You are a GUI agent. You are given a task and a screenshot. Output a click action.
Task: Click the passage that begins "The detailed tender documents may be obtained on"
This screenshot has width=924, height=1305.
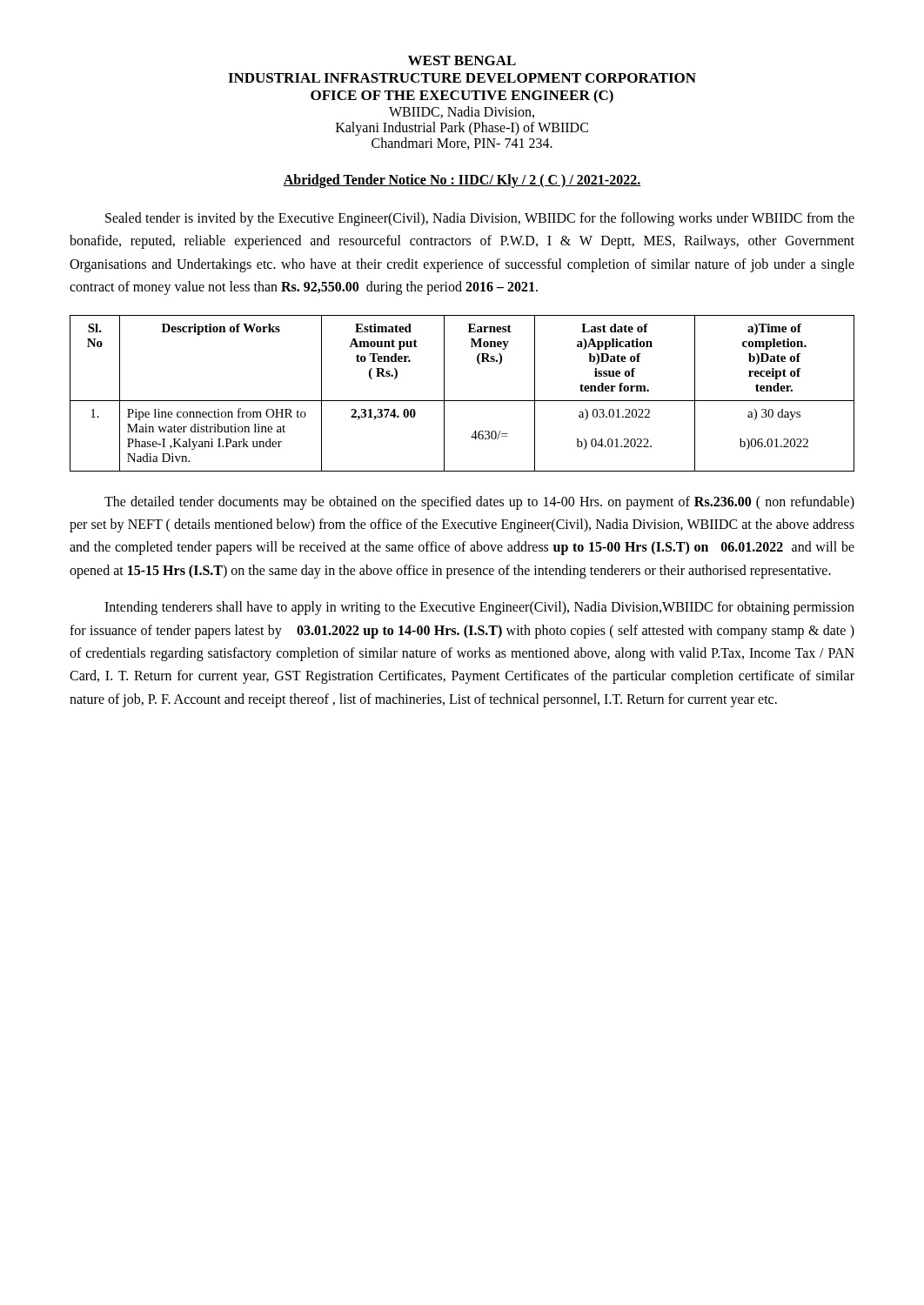tap(462, 536)
